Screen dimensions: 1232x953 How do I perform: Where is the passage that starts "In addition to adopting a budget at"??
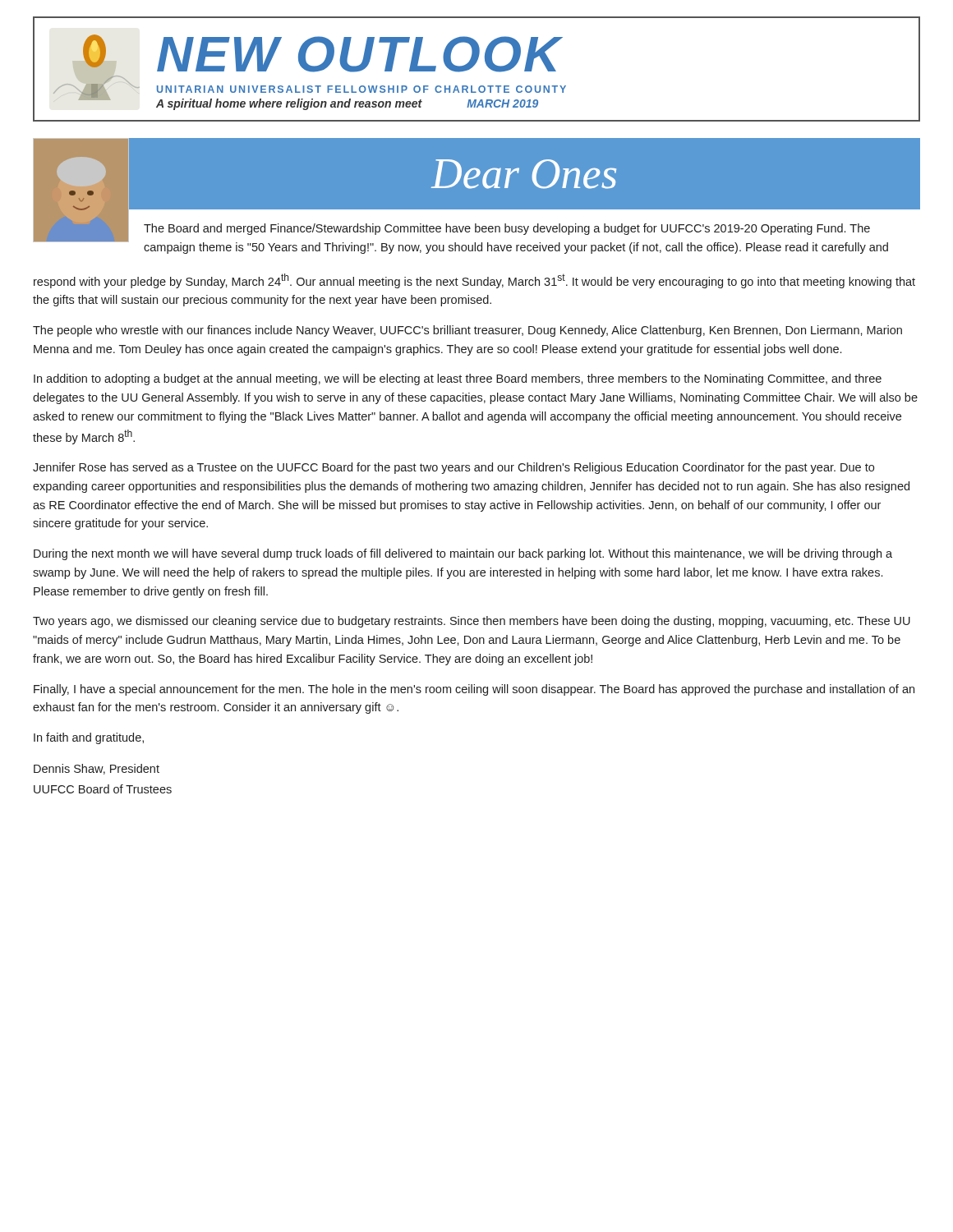[x=475, y=408]
